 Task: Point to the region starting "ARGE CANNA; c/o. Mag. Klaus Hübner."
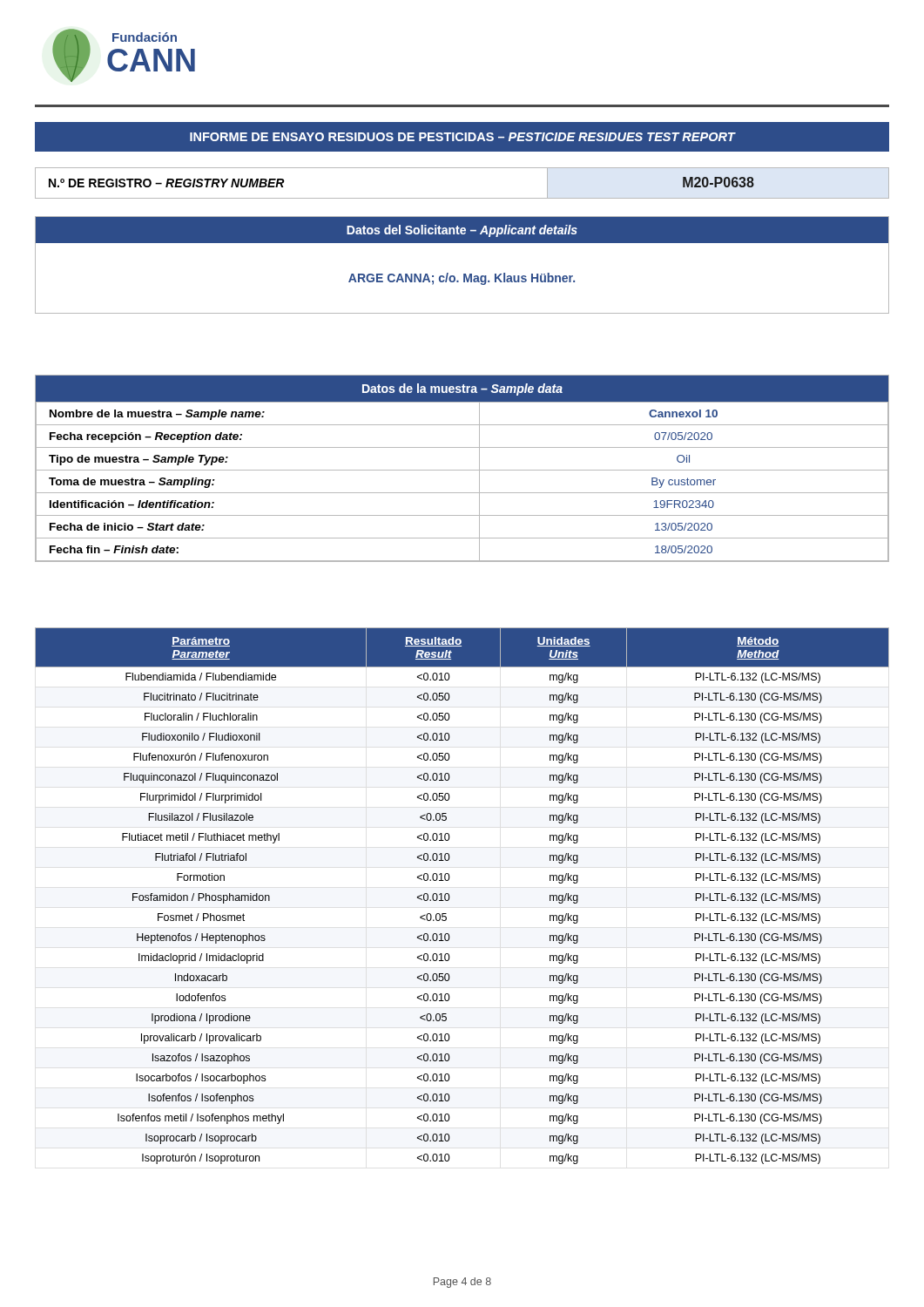(462, 278)
